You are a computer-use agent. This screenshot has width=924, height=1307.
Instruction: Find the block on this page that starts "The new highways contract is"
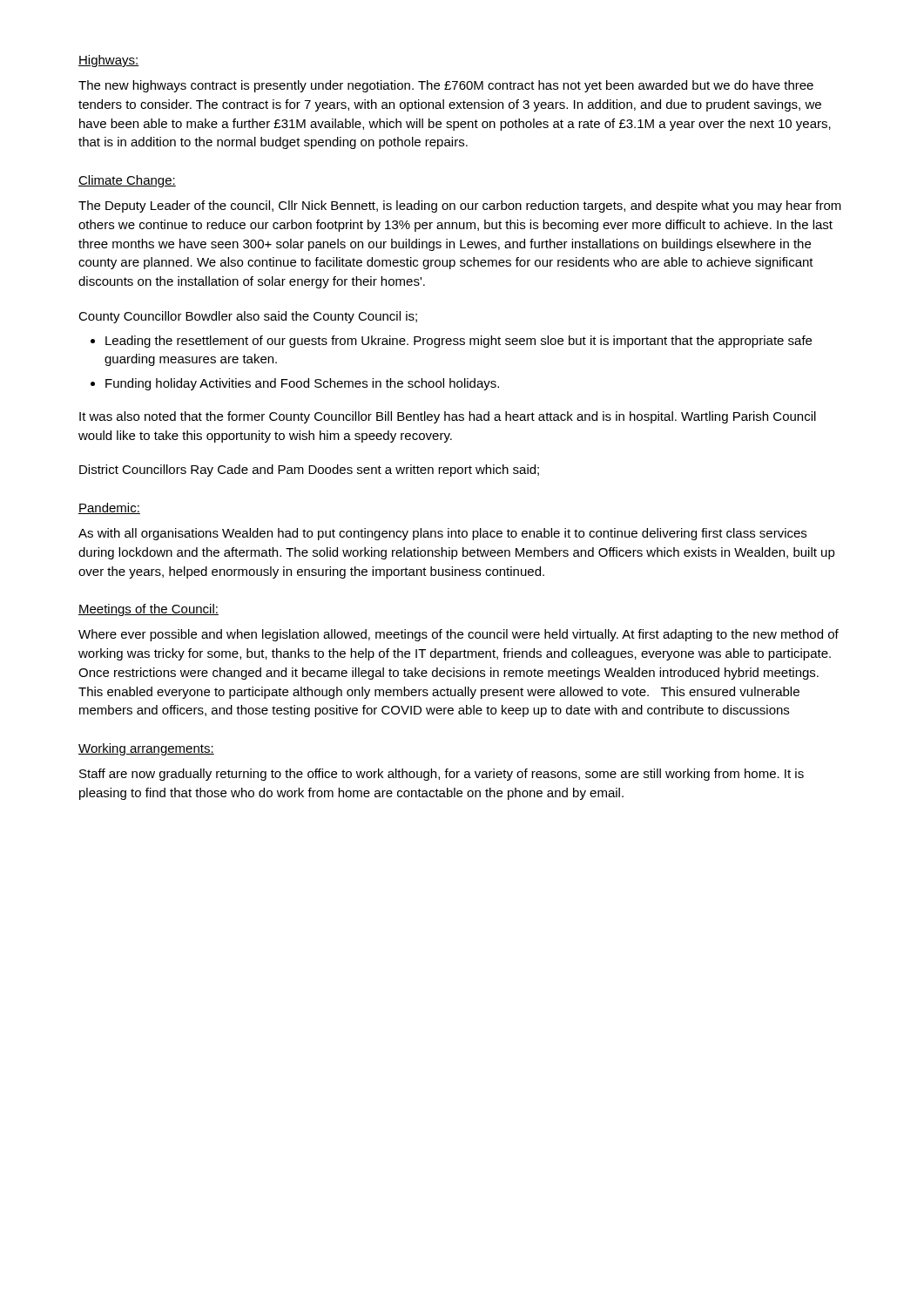tap(455, 113)
